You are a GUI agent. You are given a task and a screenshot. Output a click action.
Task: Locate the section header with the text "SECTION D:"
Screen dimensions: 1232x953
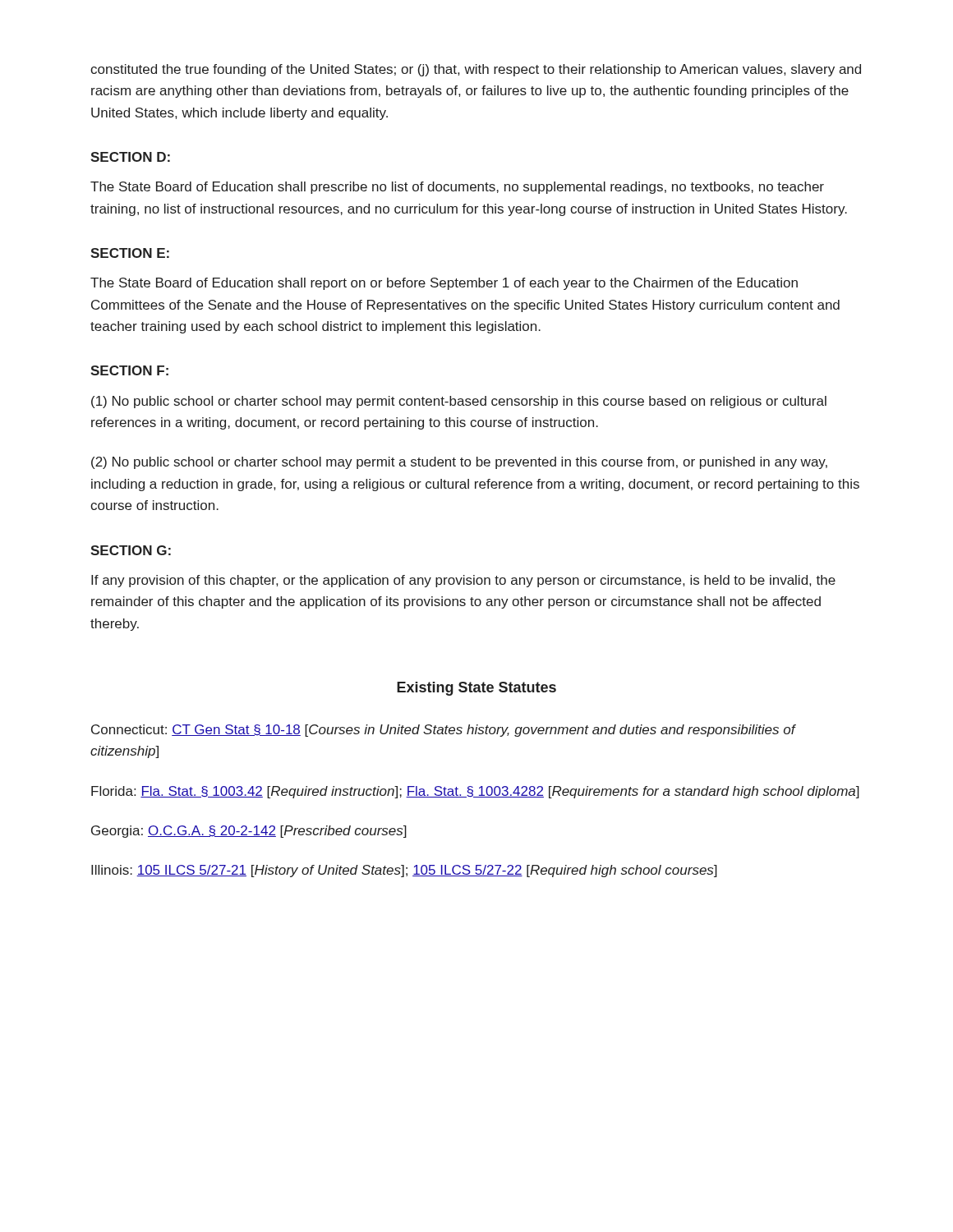(x=131, y=157)
